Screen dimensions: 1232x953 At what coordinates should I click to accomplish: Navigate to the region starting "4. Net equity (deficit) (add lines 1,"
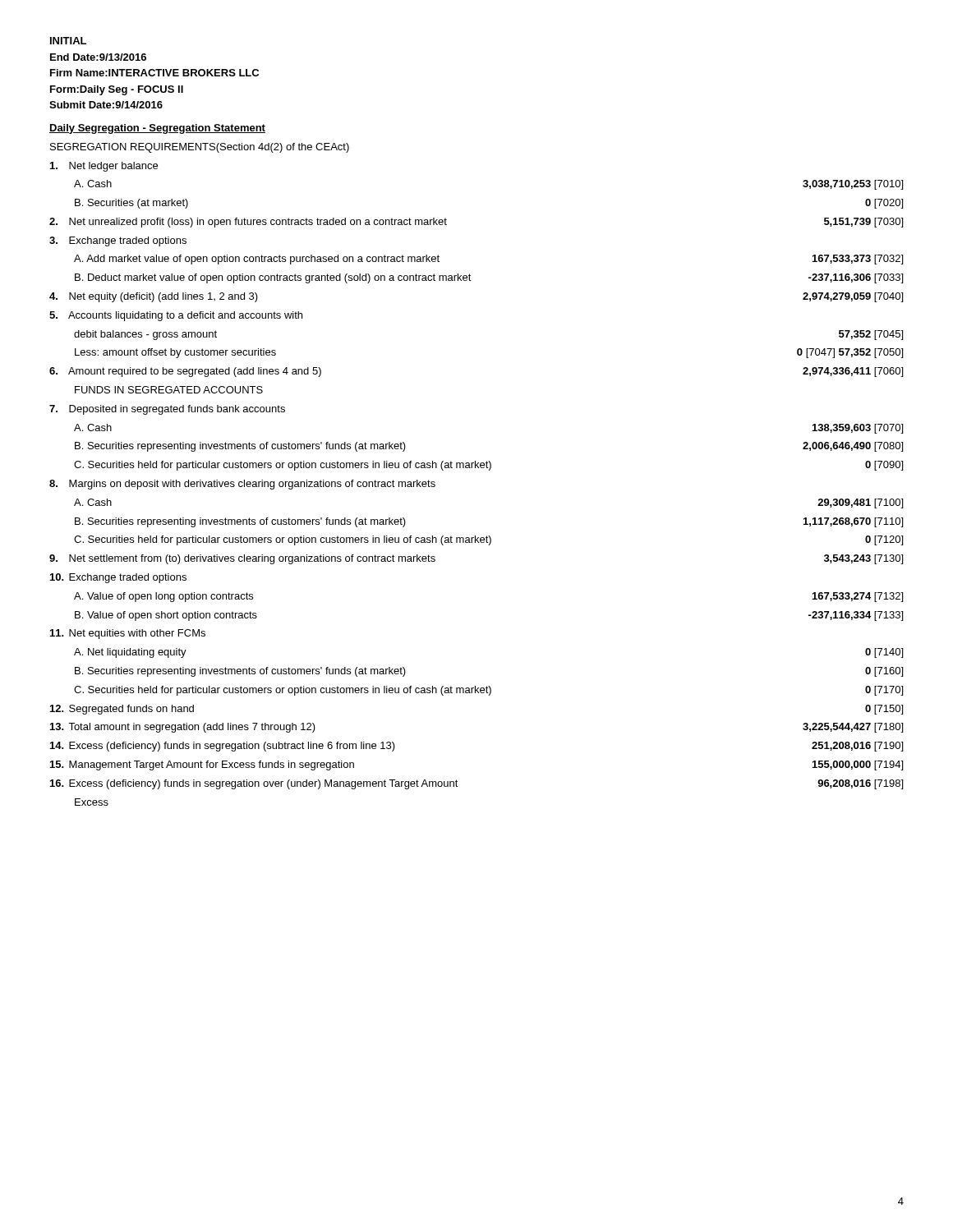(159, 297)
